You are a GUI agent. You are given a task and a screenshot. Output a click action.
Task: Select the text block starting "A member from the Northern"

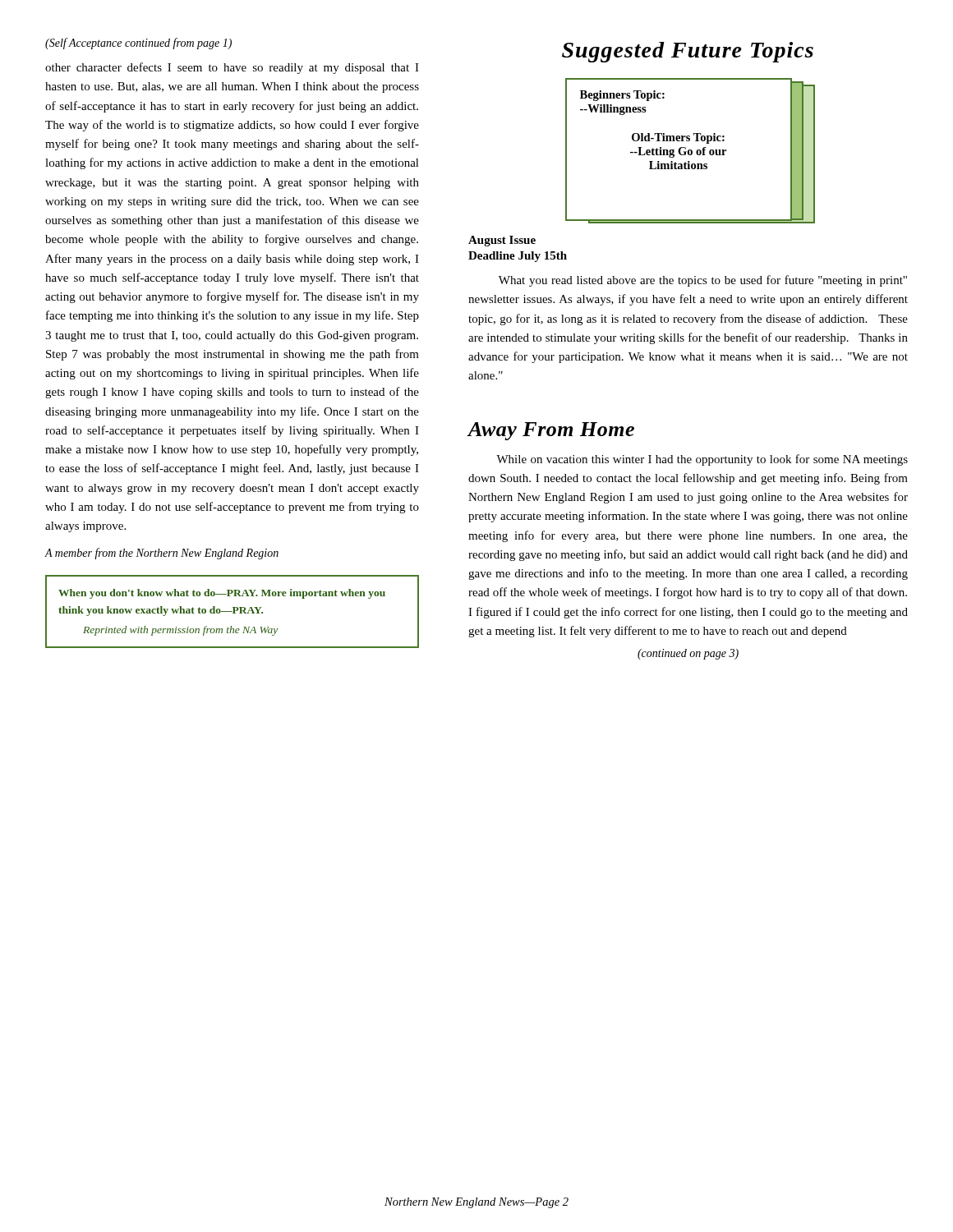pyautogui.click(x=162, y=553)
